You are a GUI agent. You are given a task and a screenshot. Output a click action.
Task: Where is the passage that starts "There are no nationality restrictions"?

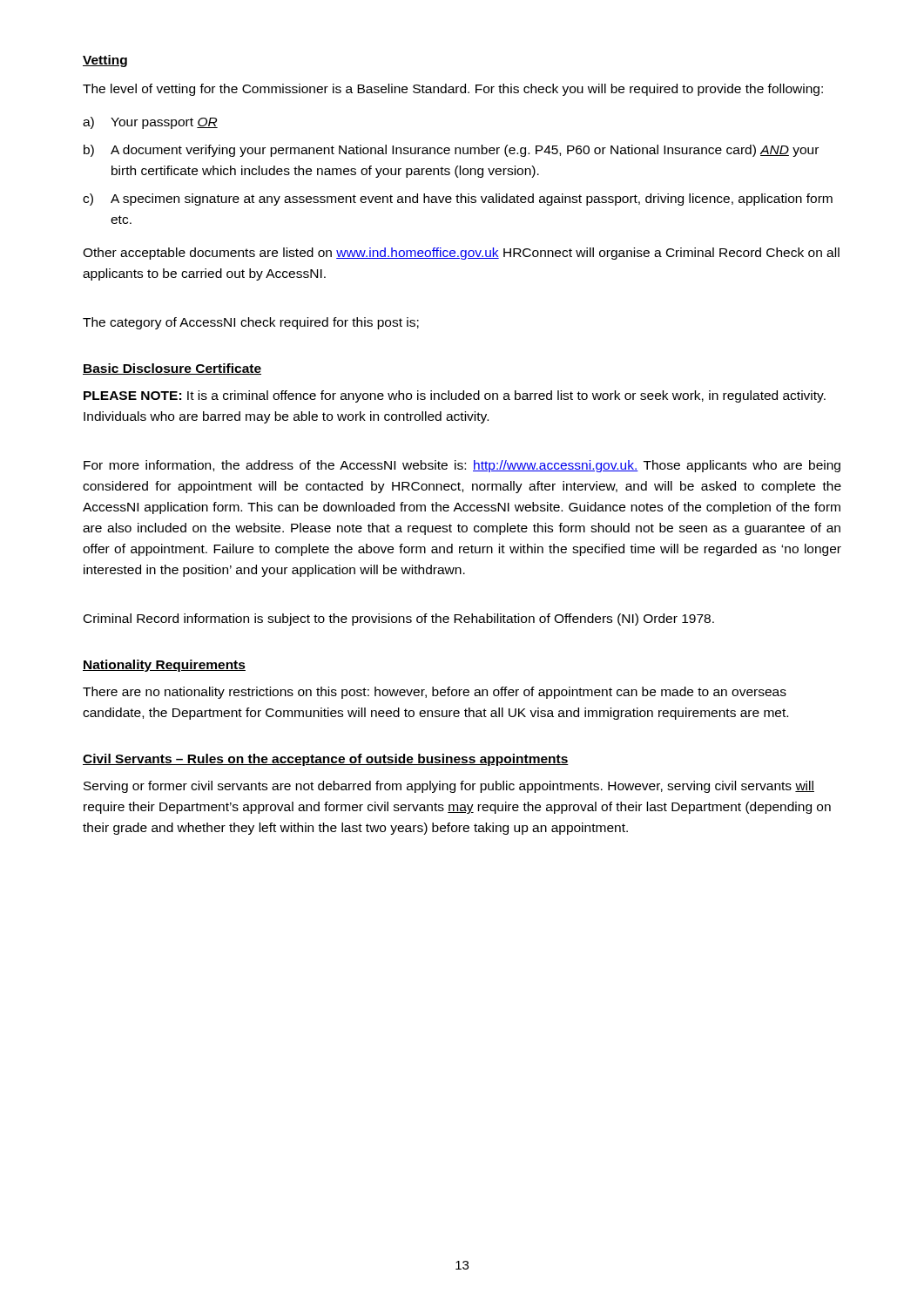436,702
